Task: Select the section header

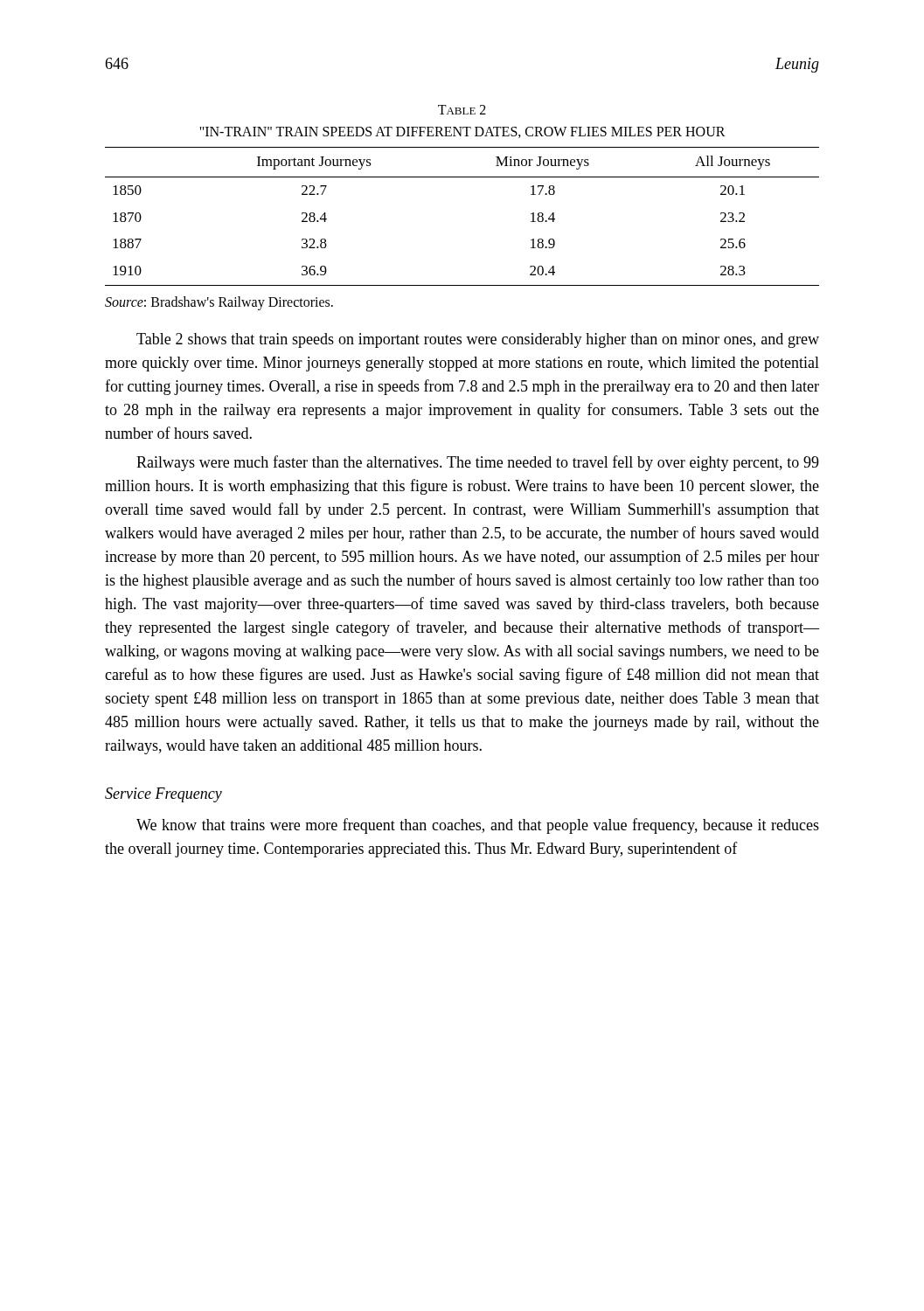Action: click(x=163, y=793)
